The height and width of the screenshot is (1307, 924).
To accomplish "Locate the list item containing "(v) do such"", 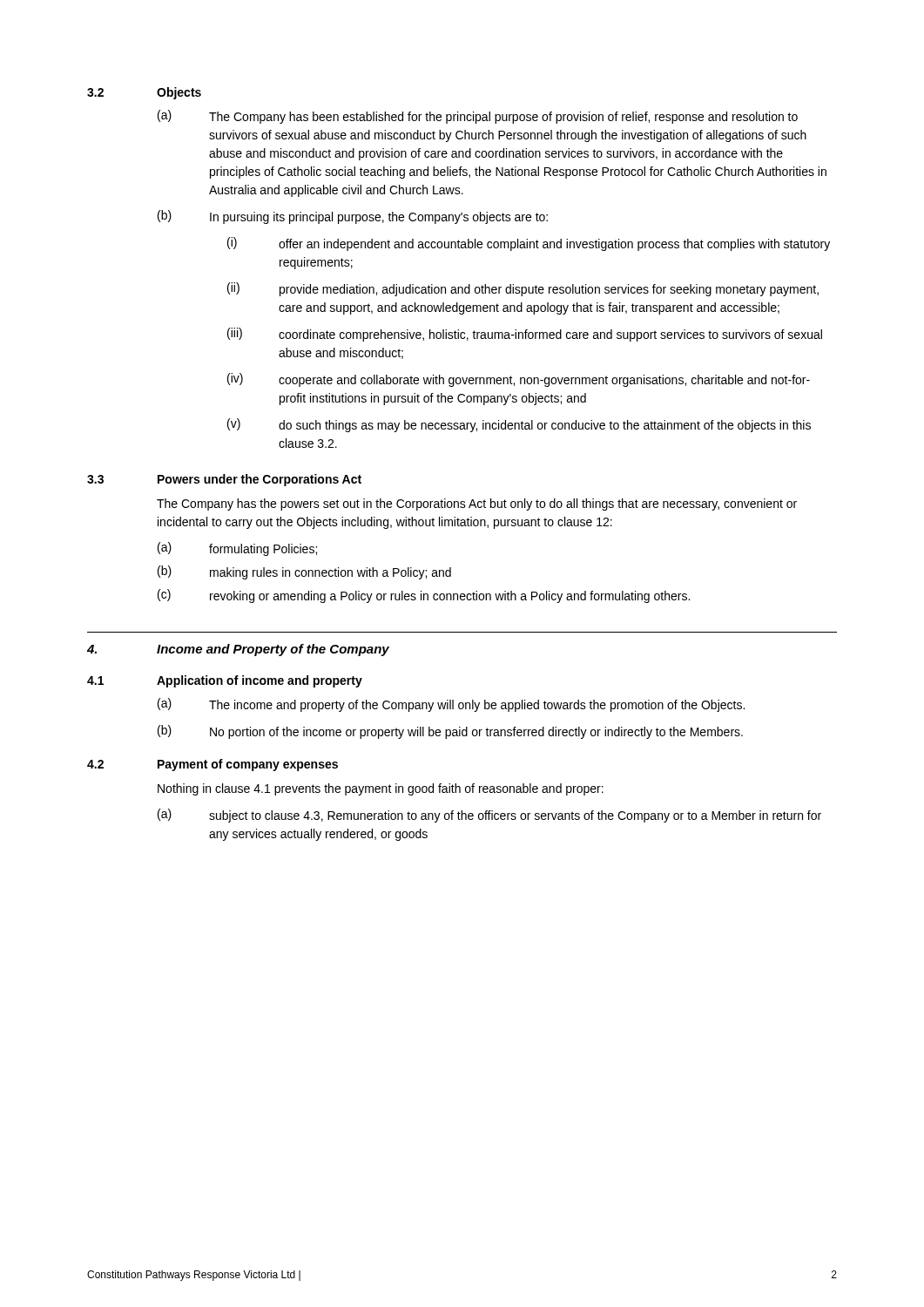I will pos(532,435).
